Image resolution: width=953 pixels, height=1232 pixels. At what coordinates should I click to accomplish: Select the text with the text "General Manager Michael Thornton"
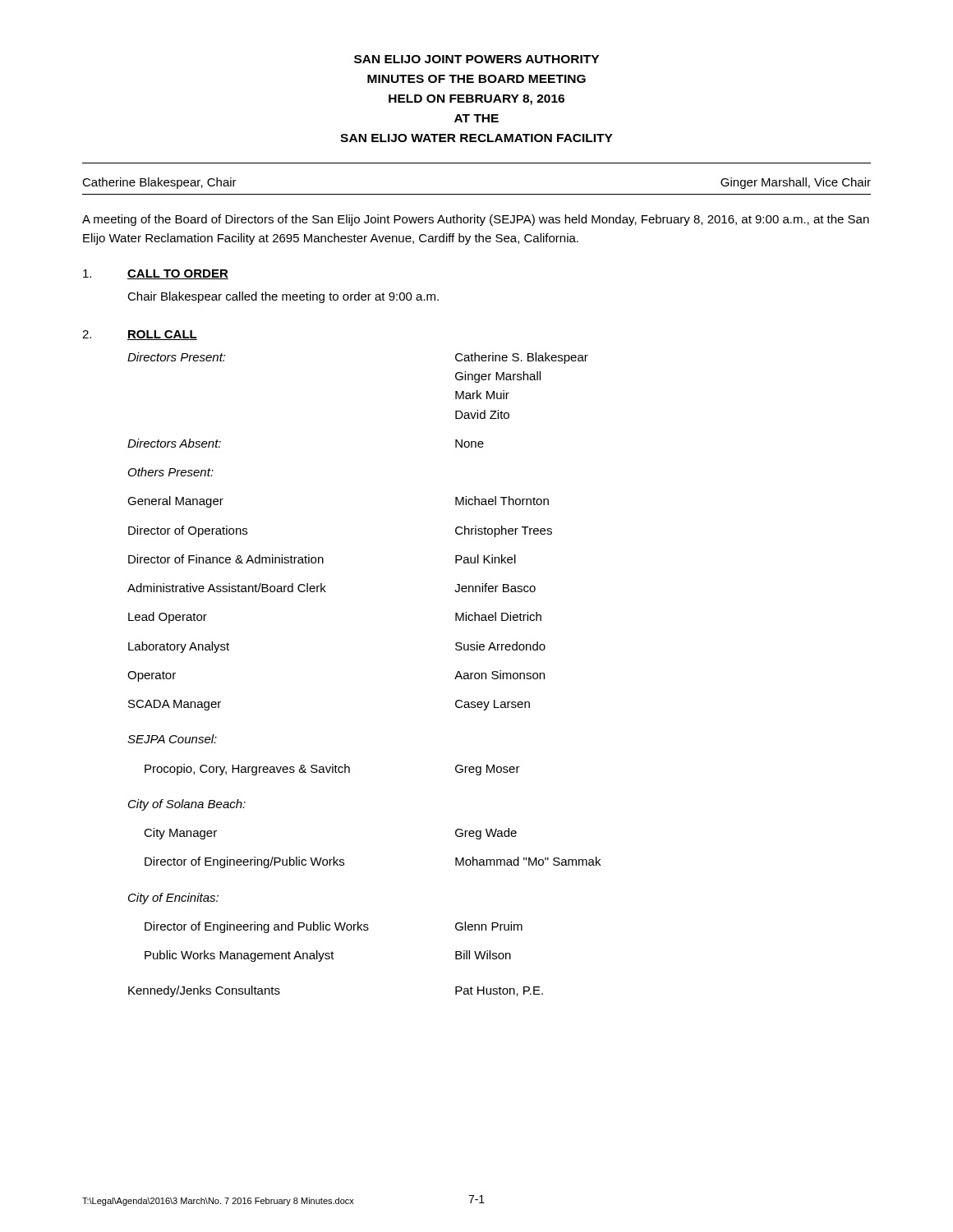tap(499, 506)
